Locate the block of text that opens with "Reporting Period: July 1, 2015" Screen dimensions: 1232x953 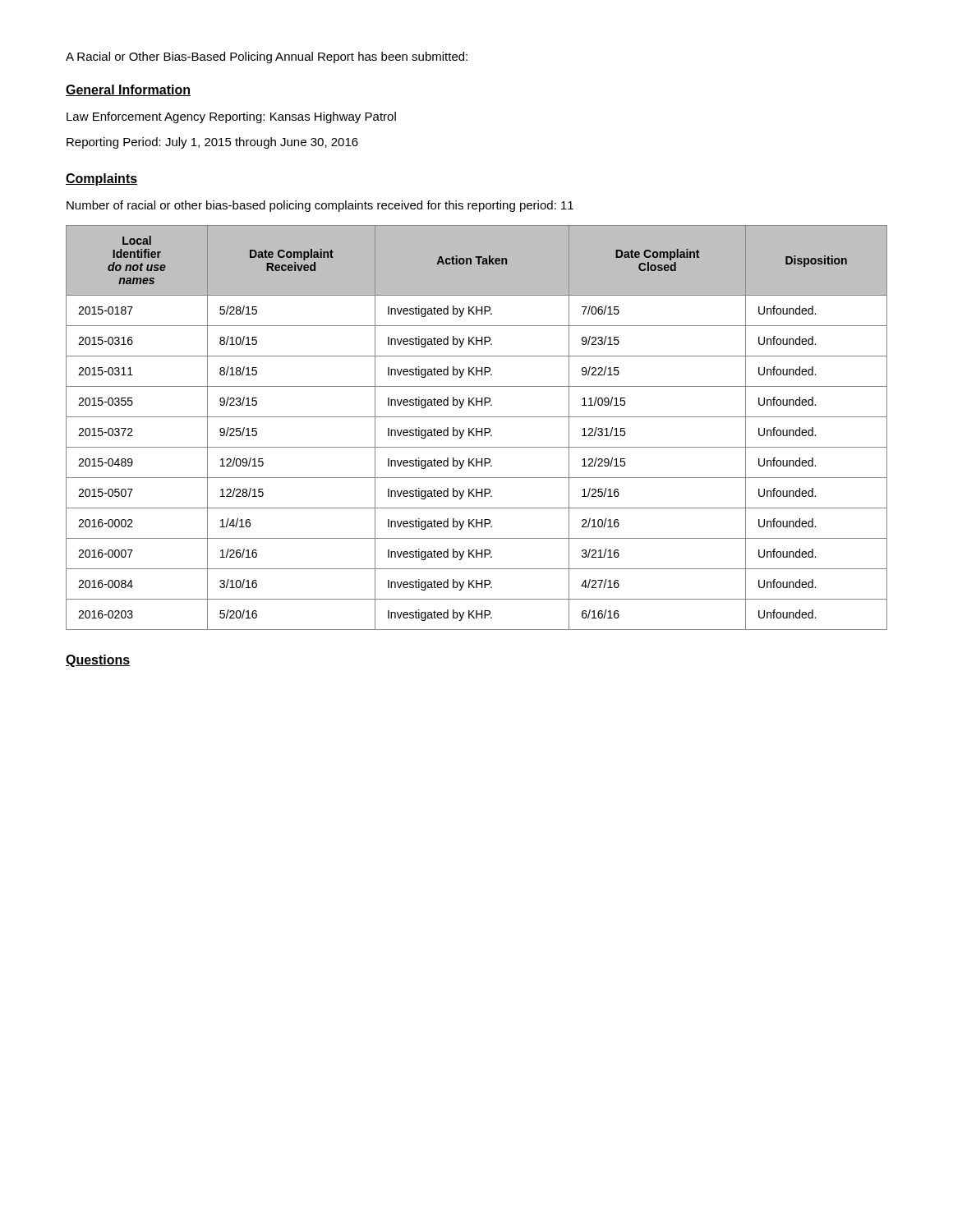[x=212, y=142]
